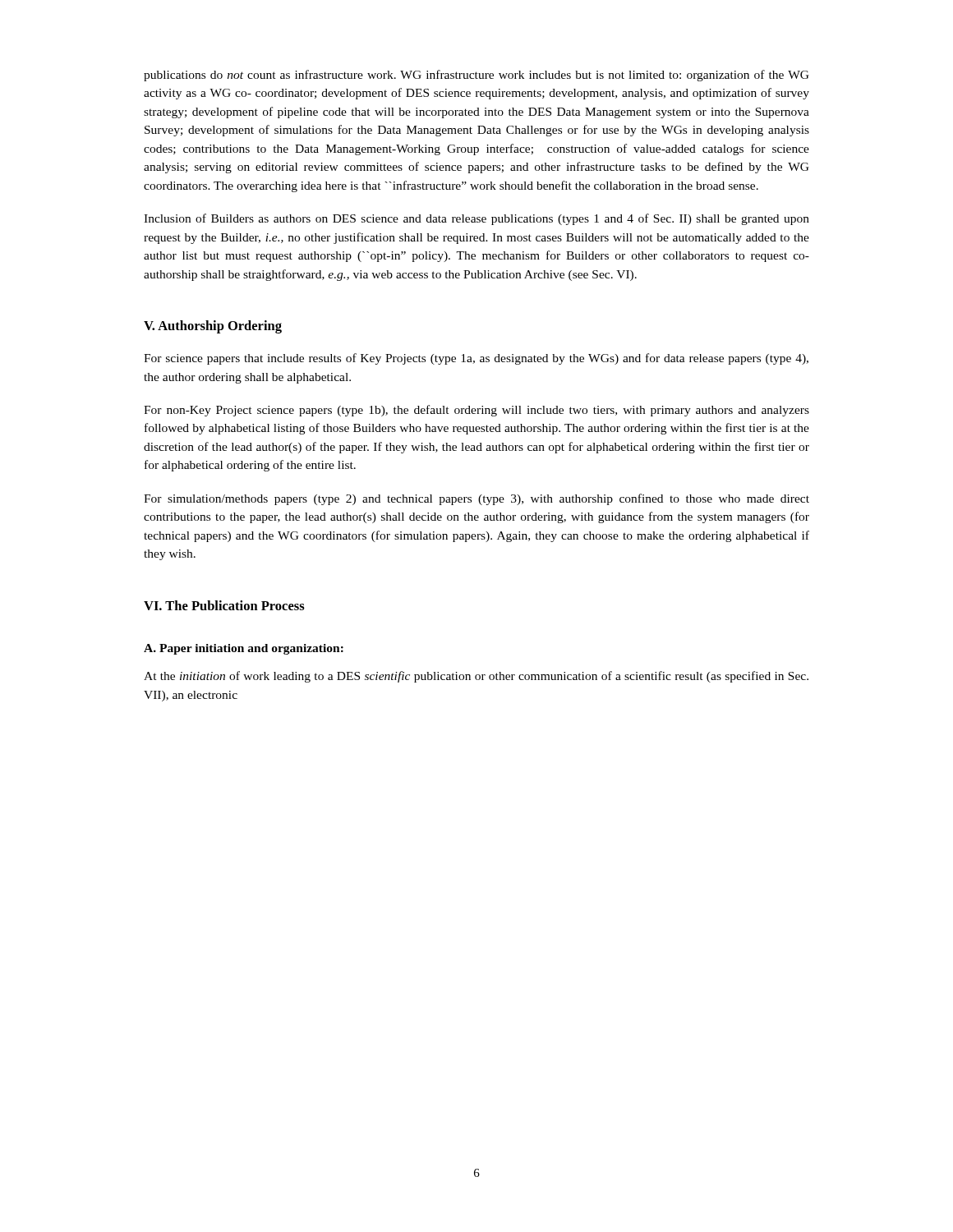Find "A. Paper initiation and organization:" on this page
Screen dimensions: 1232x953
coord(244,647)
